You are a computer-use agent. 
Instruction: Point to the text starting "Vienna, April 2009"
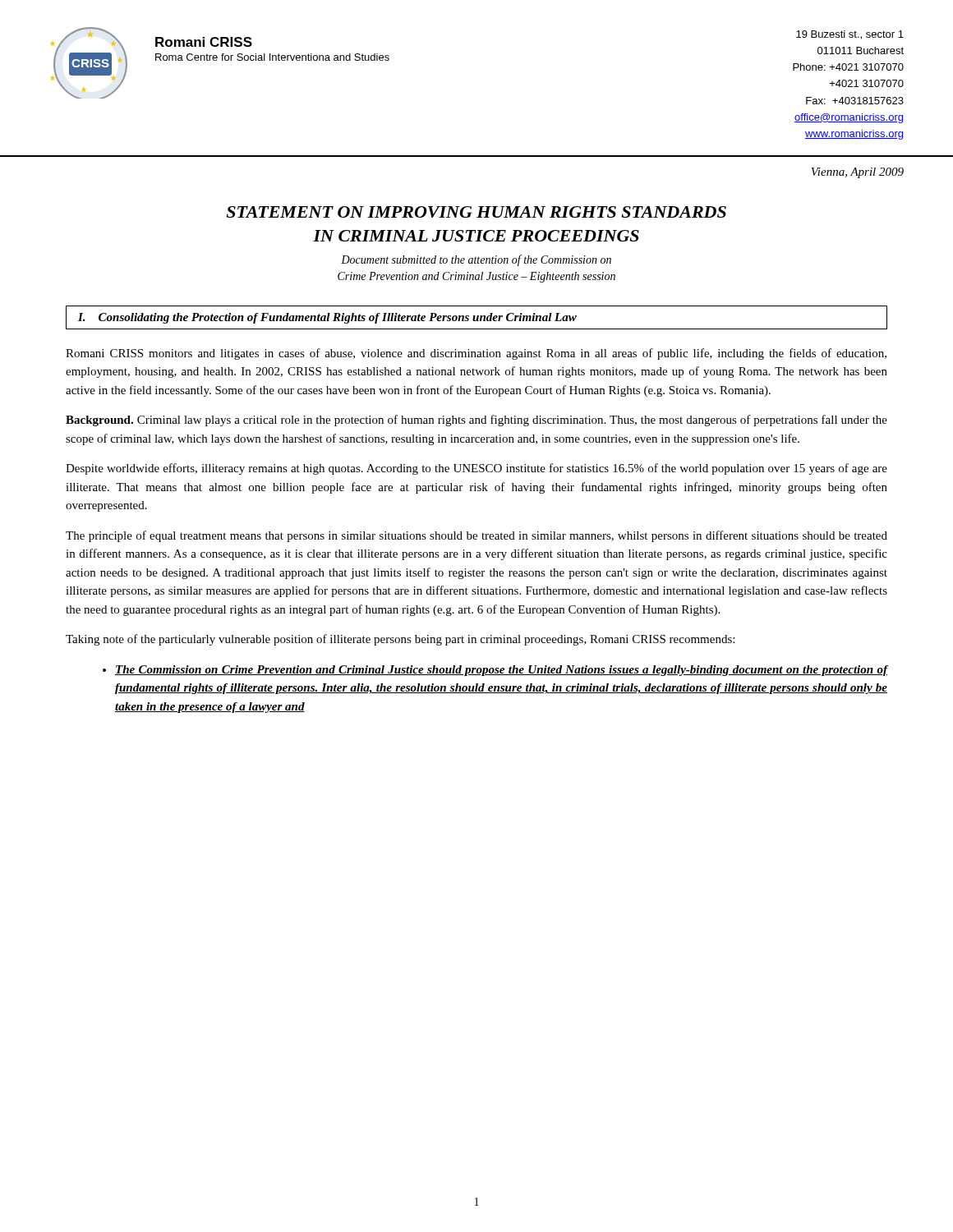coord(857,172)
